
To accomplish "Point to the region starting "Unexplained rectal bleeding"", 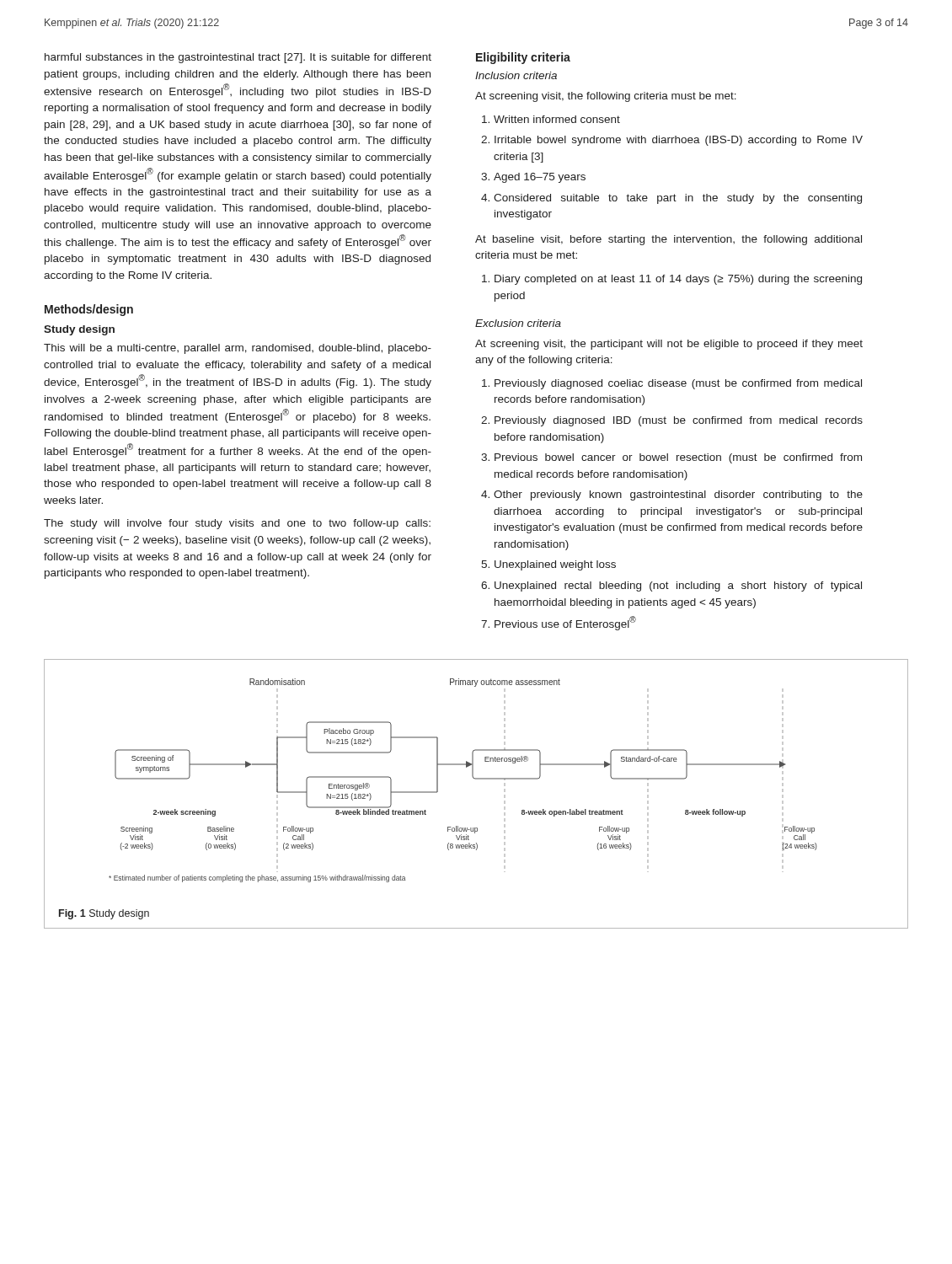I will tap(678, 594).
